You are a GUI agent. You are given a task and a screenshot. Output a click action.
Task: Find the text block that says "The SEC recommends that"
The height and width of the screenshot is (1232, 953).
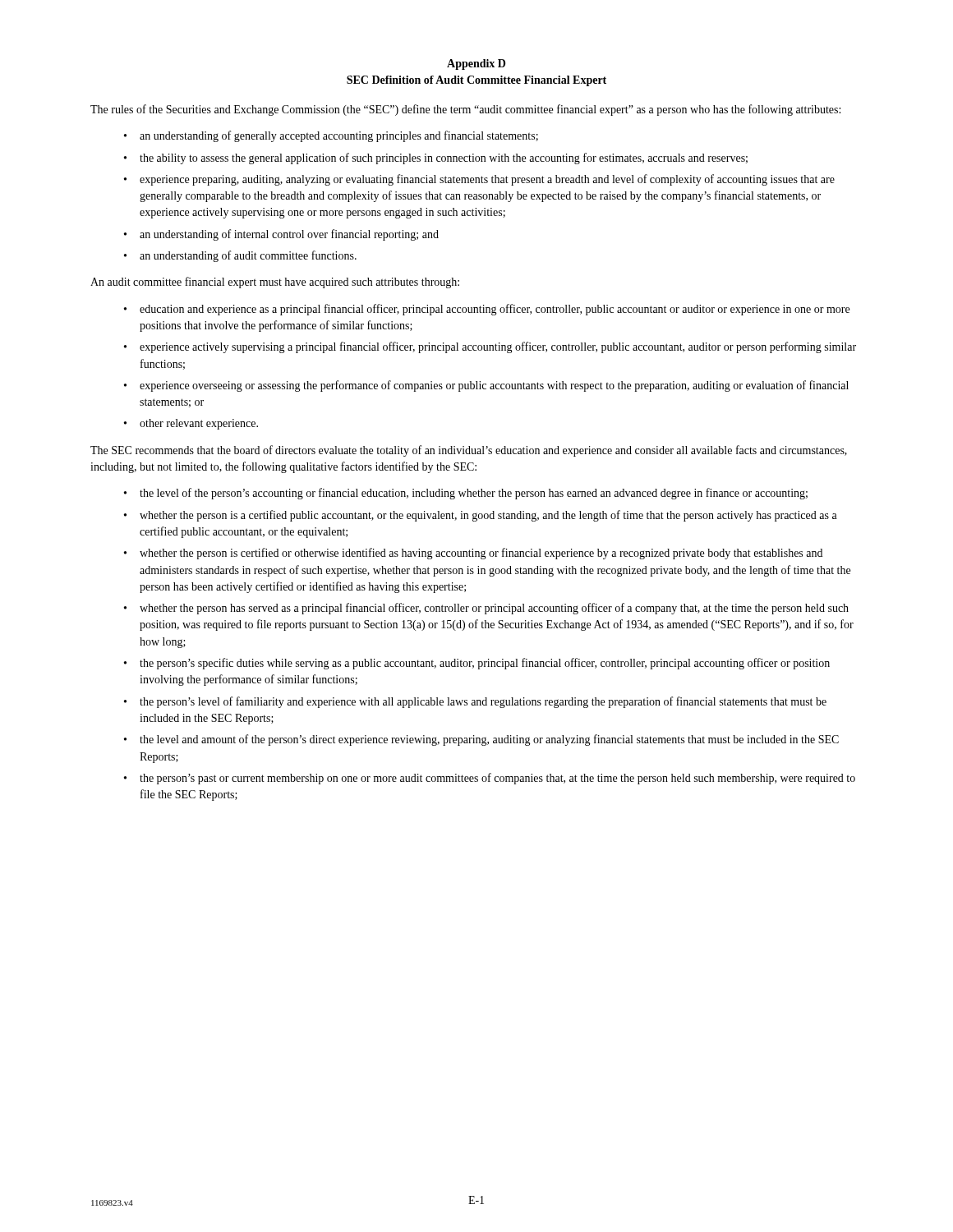(x=469, y=459)
